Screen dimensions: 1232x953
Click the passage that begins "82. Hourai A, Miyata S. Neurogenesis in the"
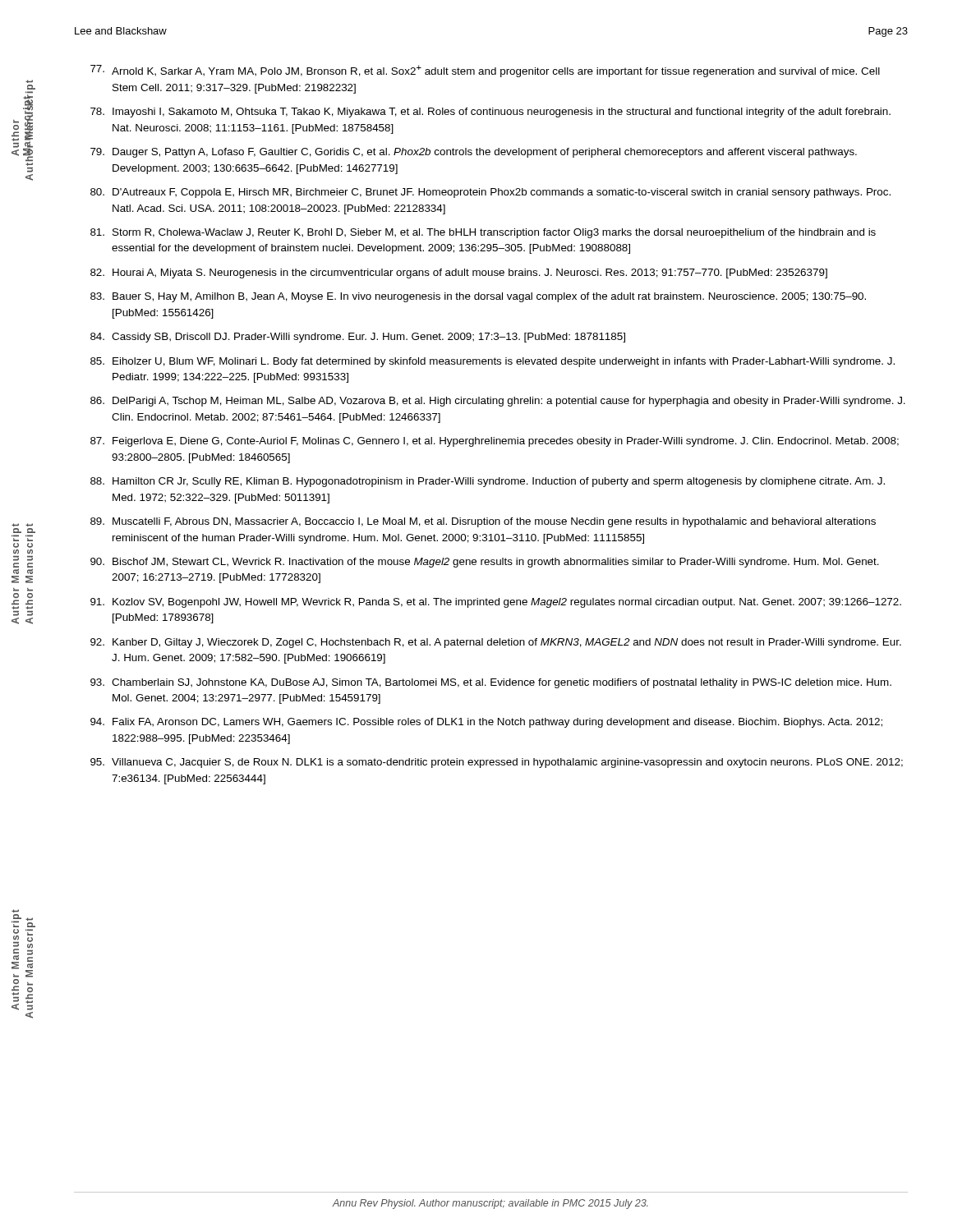pyautogui.click(x=491, y=272)
